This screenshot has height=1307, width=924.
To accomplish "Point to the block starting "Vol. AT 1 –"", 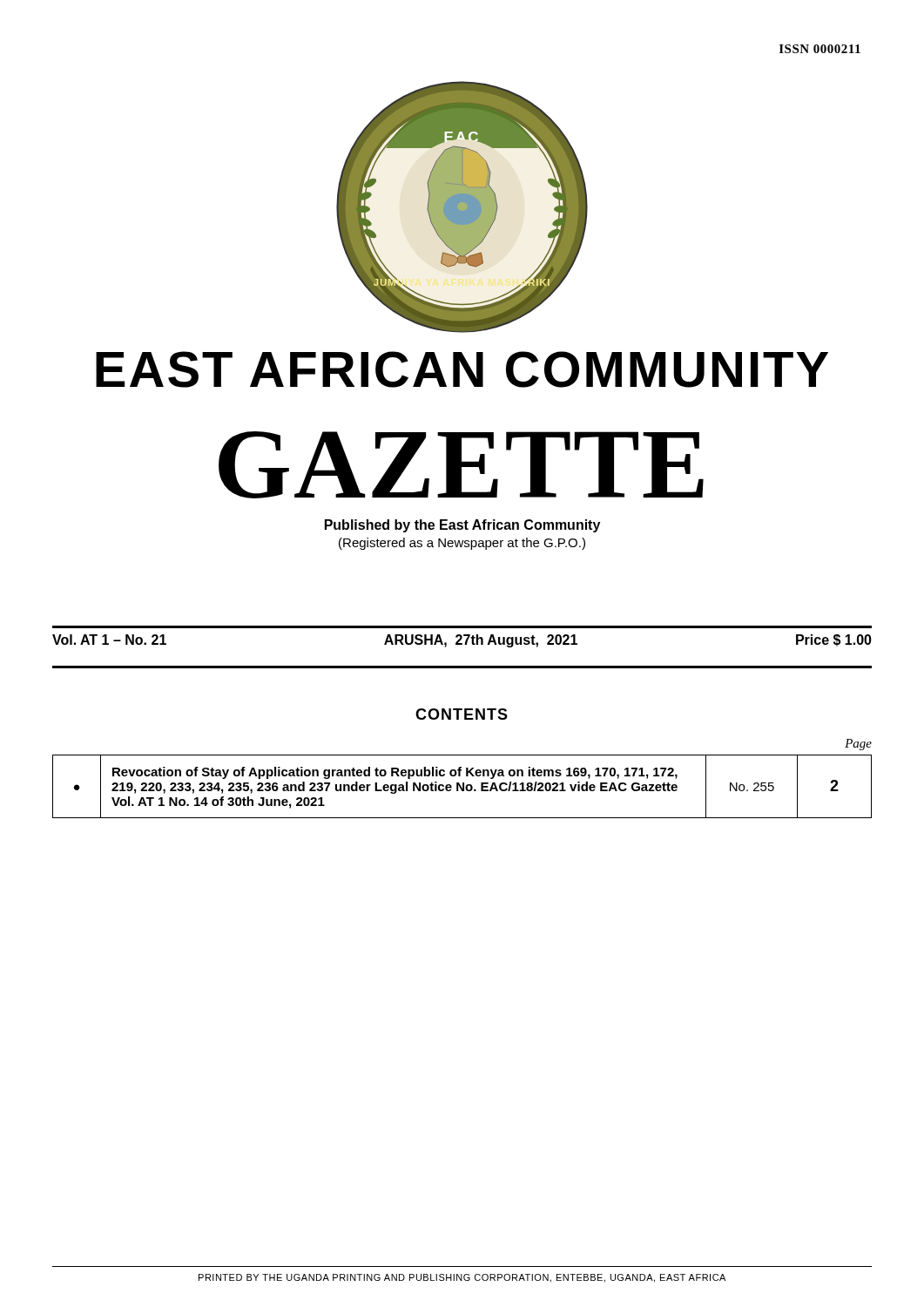I will point(462,640).
